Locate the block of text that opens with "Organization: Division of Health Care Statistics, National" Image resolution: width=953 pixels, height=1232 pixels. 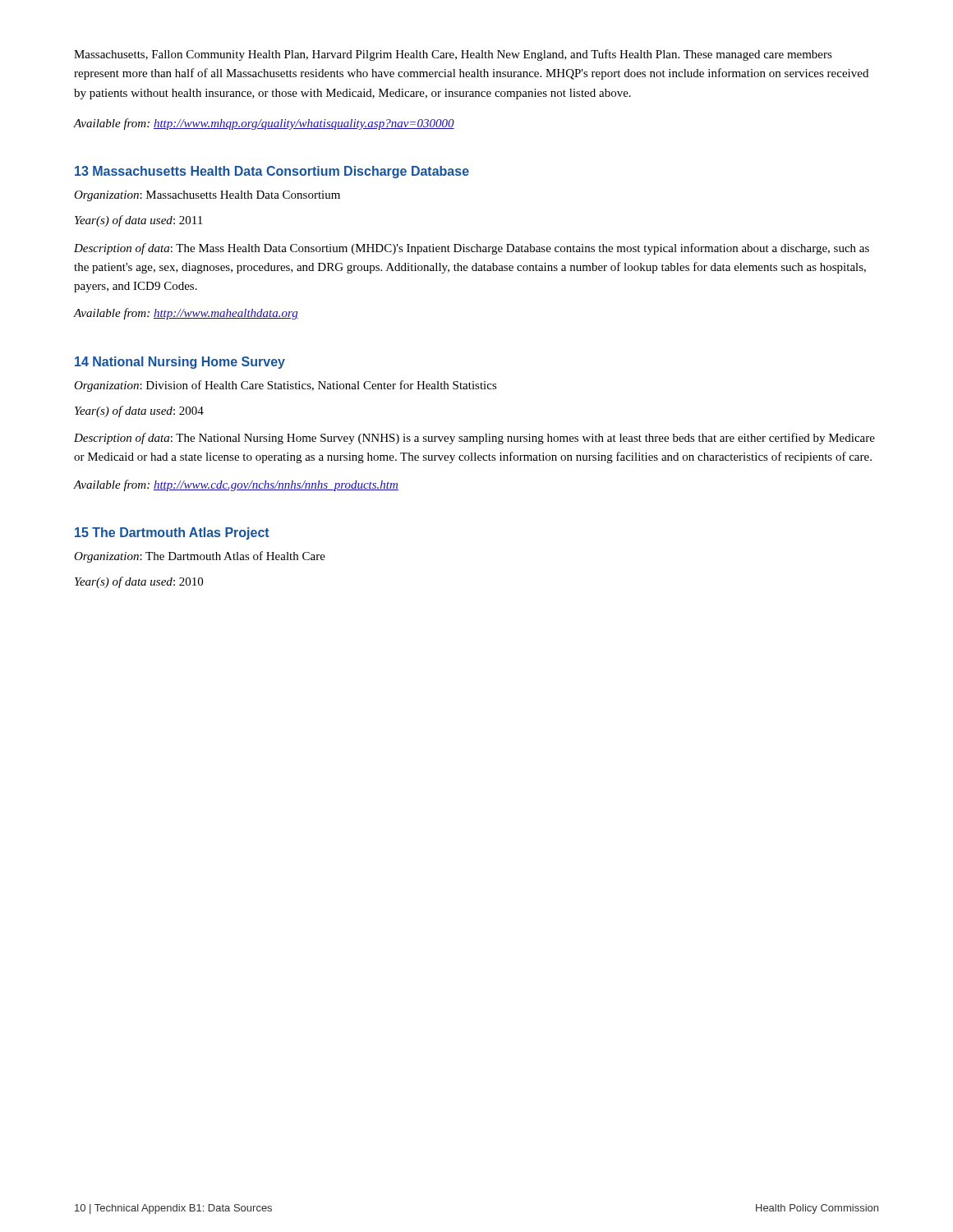pyautogui.click(x=285, y=385)
